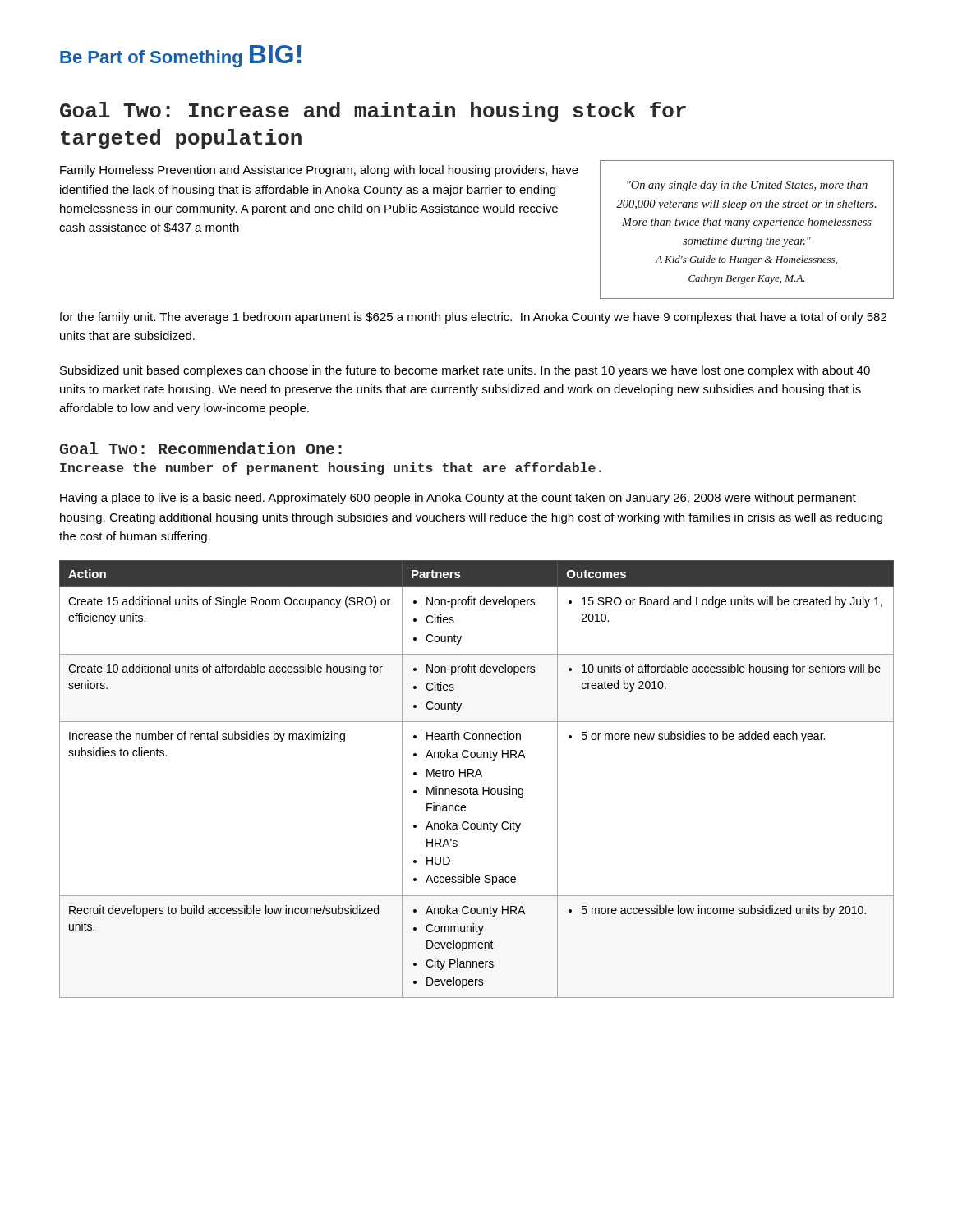Where is the passage that starts "Family Homeless Prevention and Assistance"?

point(319,199)
